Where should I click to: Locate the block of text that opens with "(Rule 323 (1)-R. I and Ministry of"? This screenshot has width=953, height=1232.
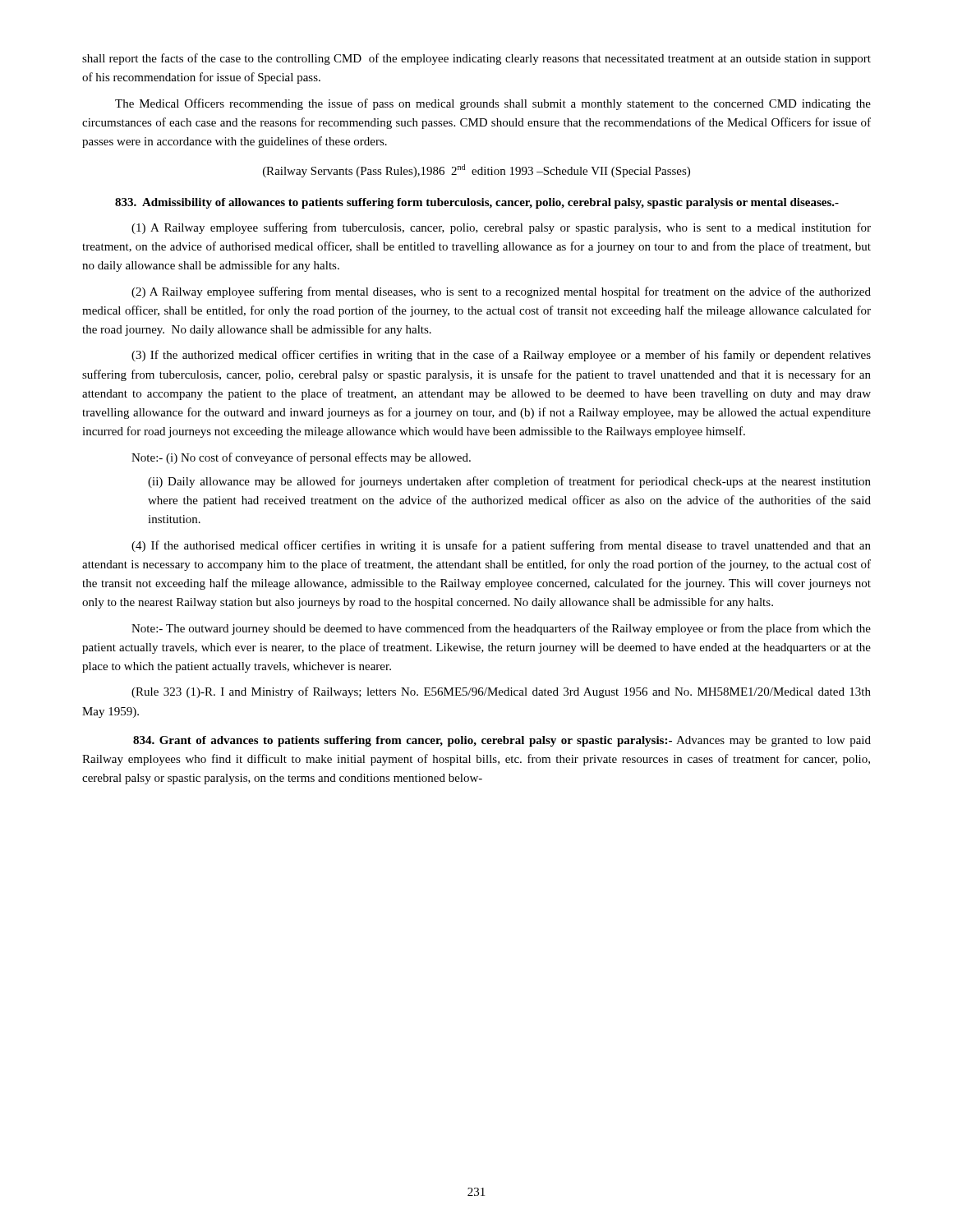(x=476, y=701)
